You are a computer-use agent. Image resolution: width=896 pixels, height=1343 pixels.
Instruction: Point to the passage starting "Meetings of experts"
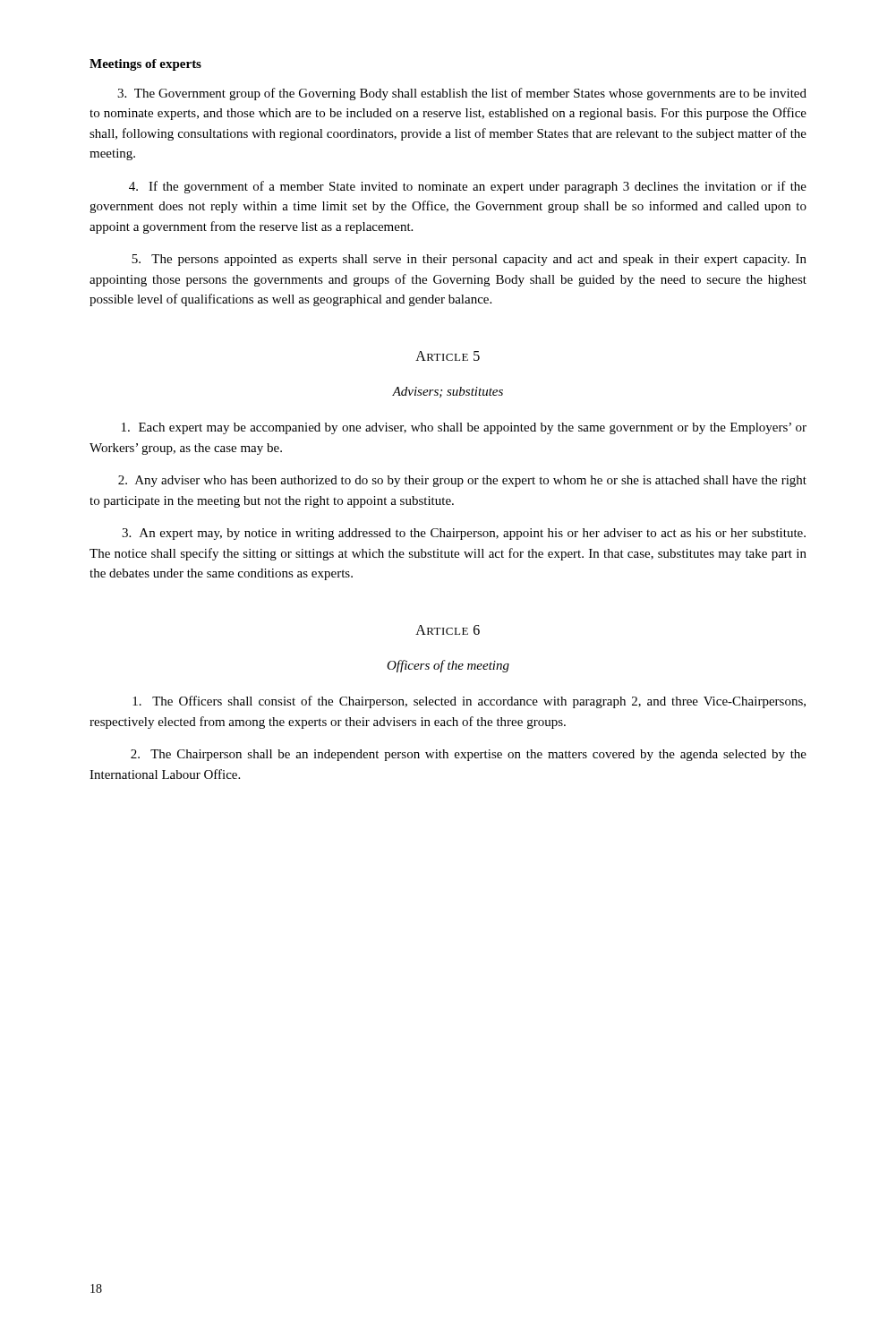145,64
